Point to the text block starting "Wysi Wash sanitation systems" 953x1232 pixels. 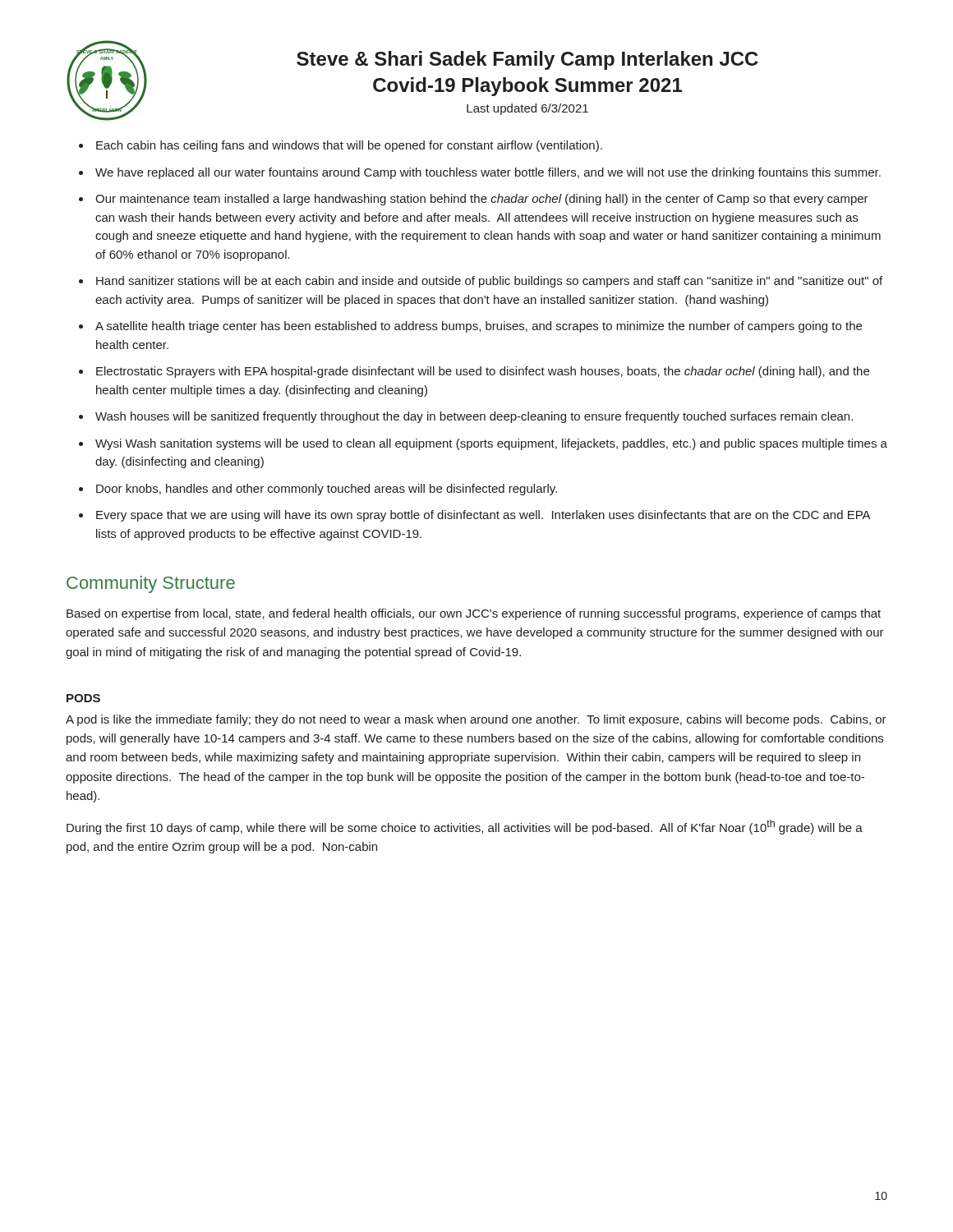pyautogui.click(x=491, y=452)
